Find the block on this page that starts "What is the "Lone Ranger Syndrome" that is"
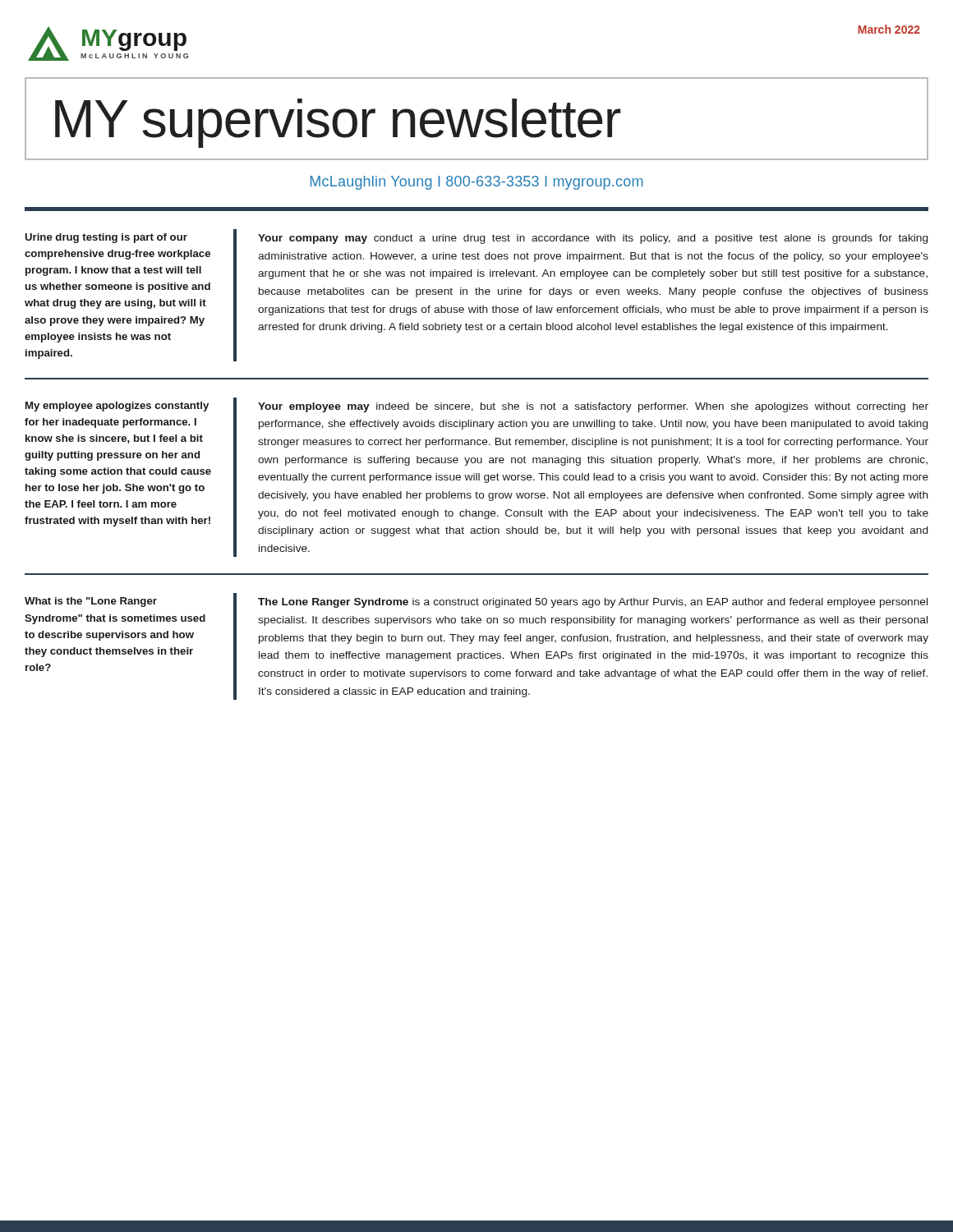953x1232 pixels. coord(115,634)
